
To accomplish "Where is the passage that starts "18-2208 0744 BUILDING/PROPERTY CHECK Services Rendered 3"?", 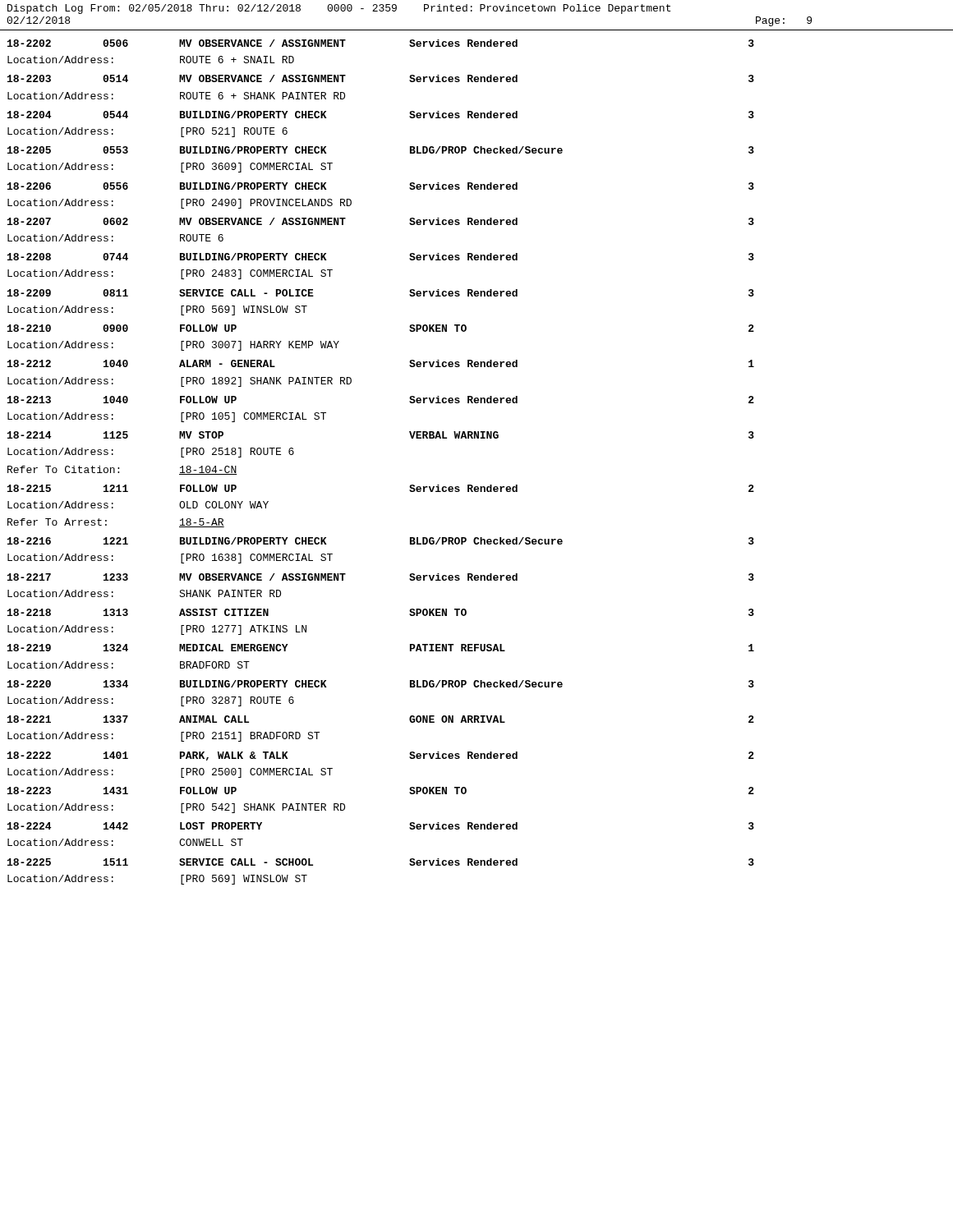I will pos(476,267).
